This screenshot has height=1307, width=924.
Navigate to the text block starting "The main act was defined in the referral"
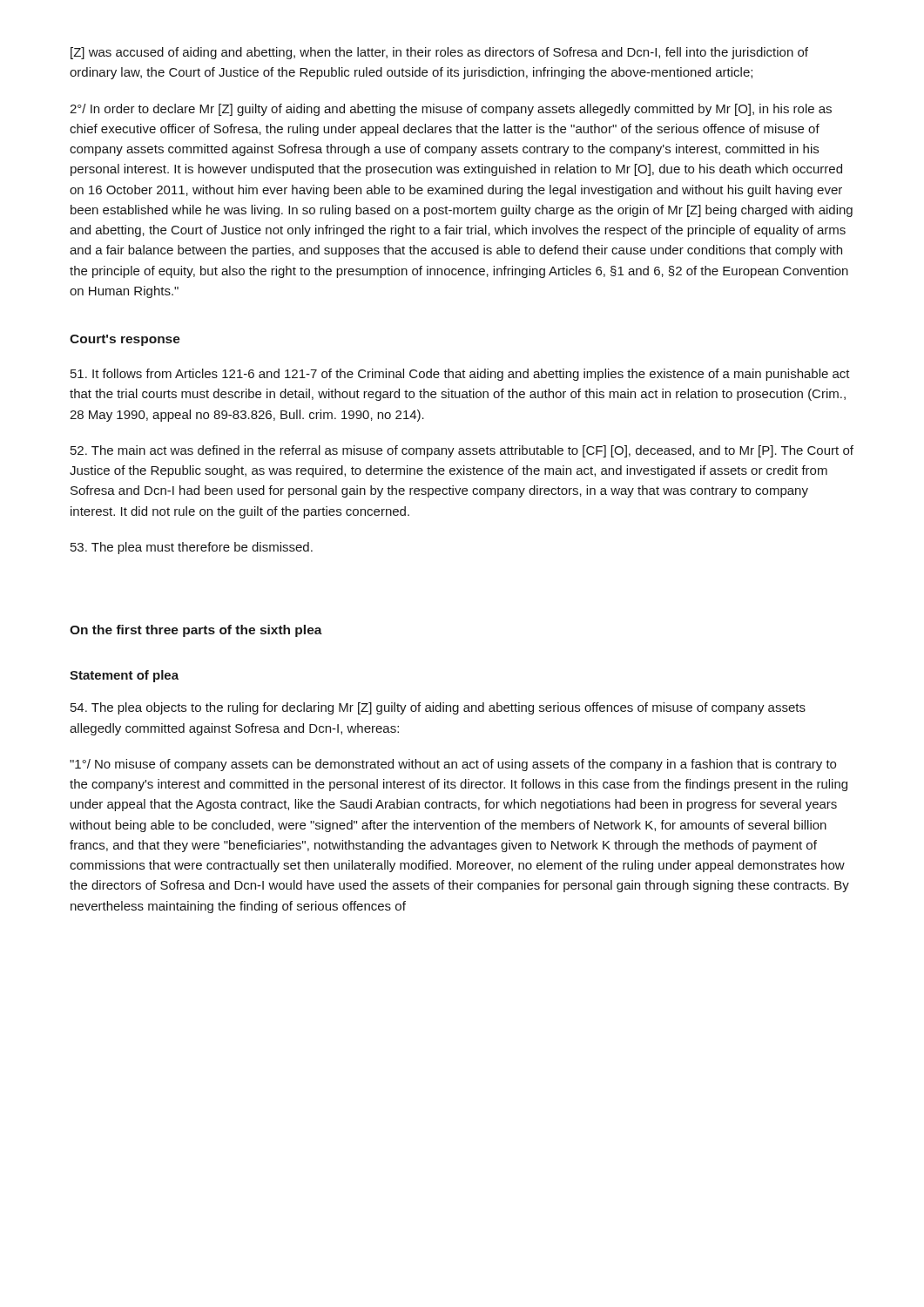click(462, 480)
